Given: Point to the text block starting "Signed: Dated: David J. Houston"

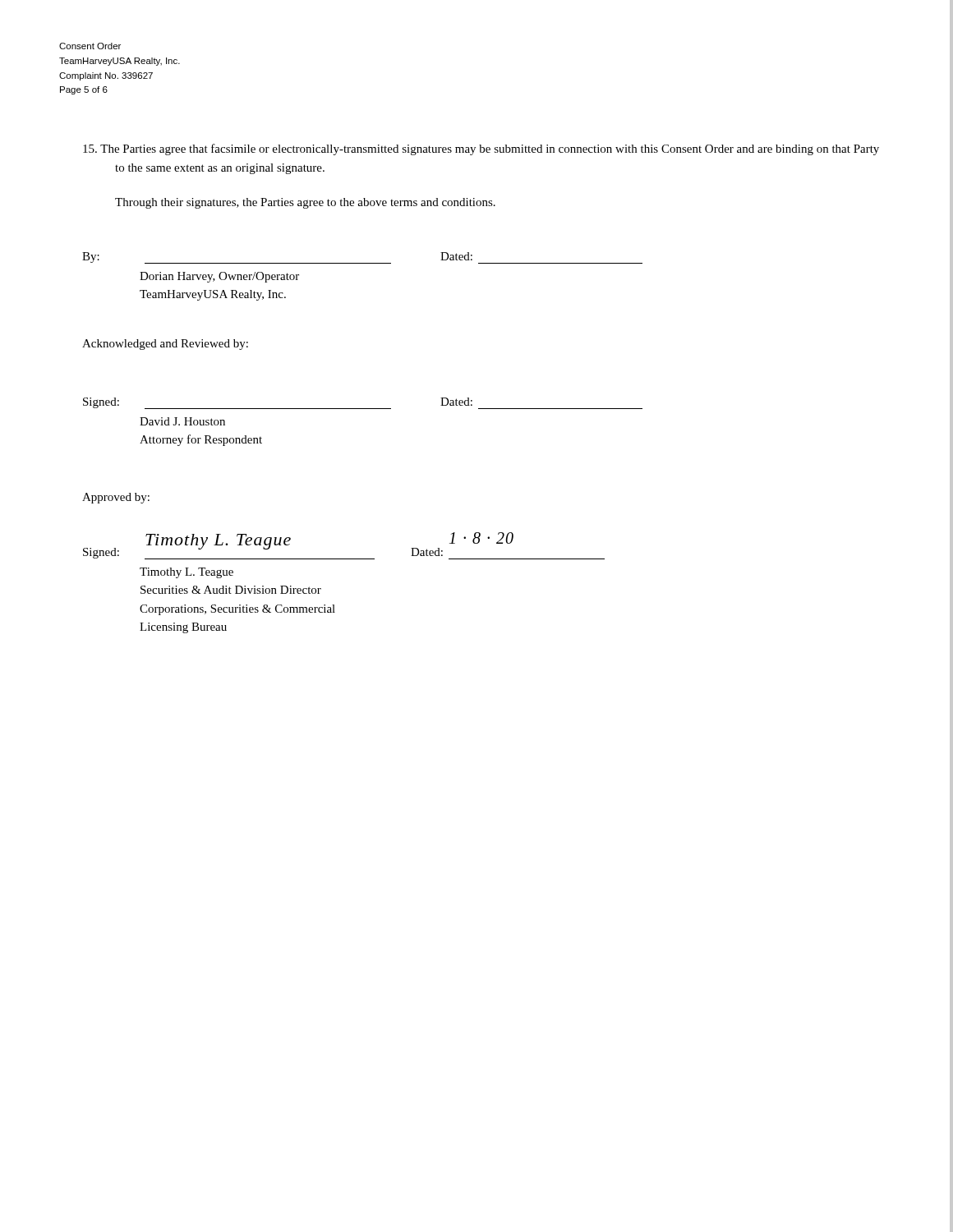Looking at the screenshot, I should 485,419.
